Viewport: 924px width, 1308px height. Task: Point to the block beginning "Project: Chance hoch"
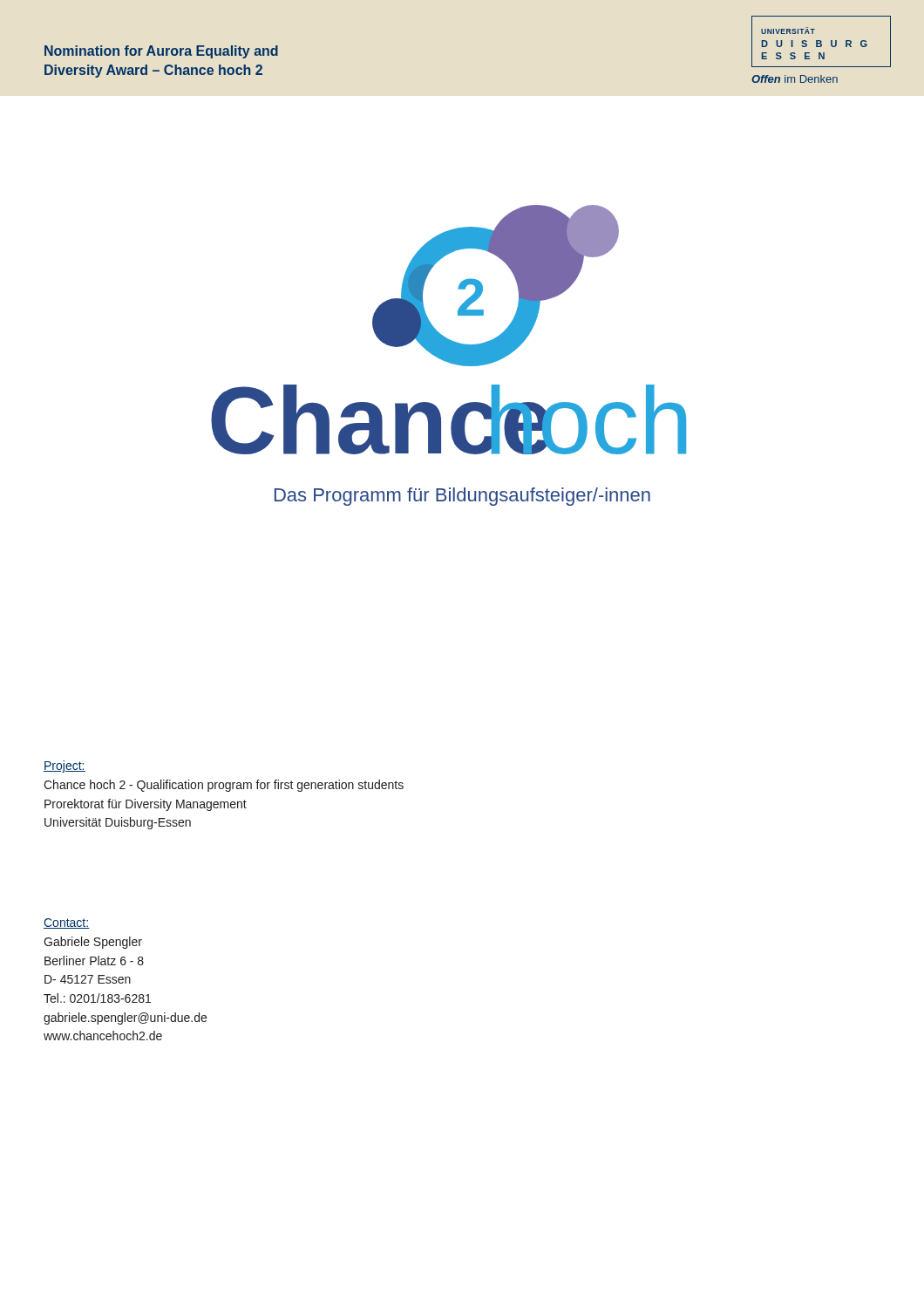[349, 796]
